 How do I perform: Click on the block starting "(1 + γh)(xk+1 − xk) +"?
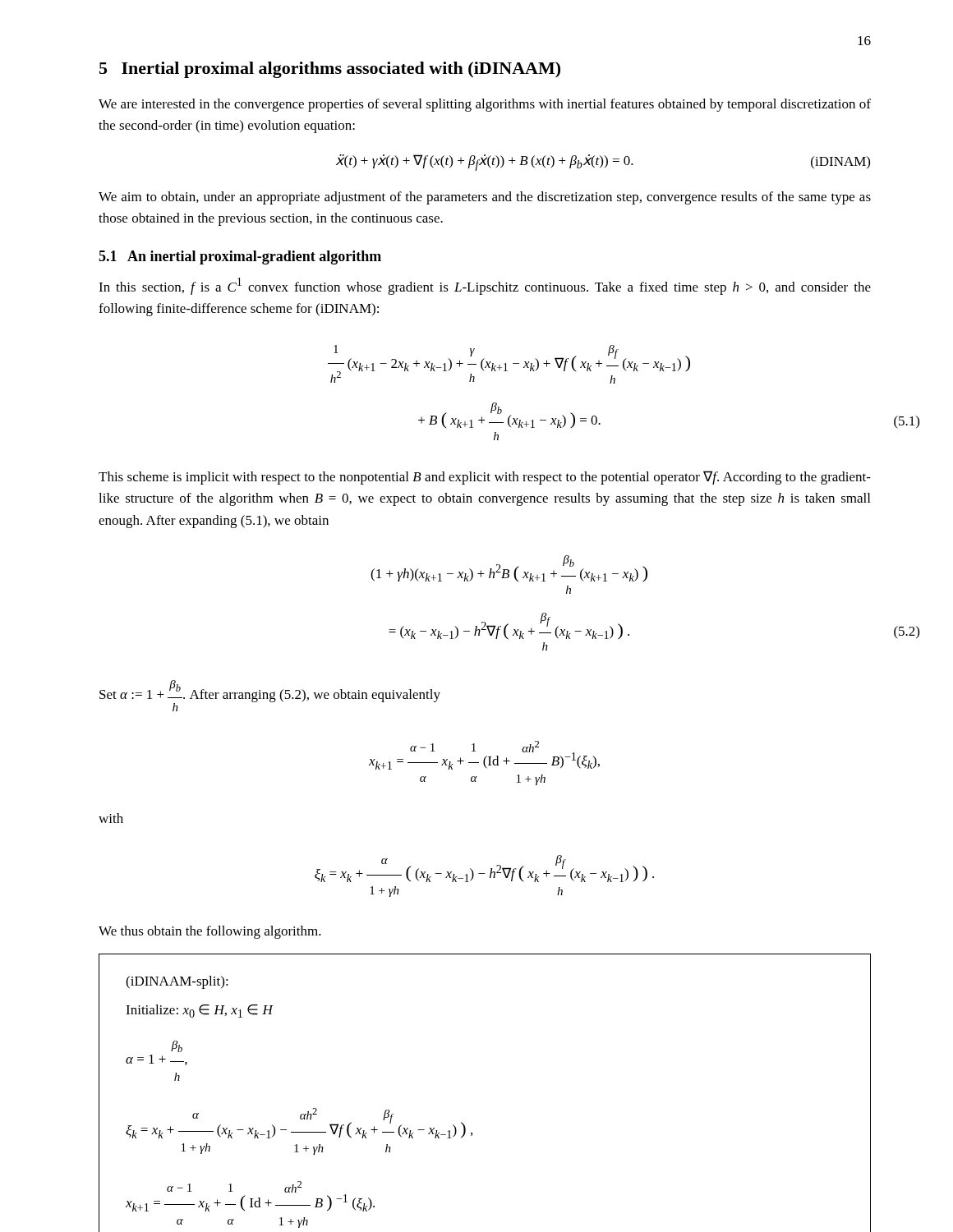click(x=509, y=569)
